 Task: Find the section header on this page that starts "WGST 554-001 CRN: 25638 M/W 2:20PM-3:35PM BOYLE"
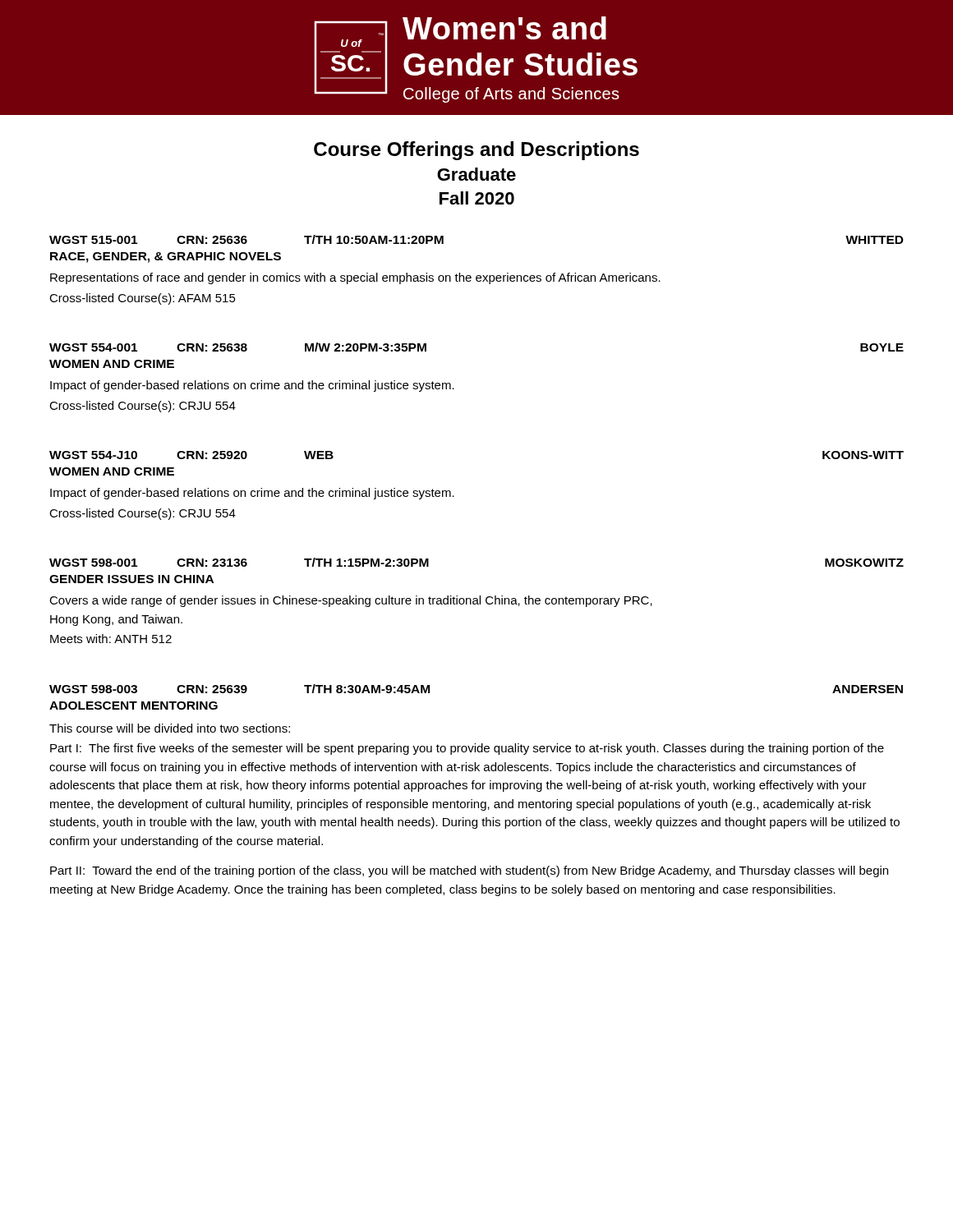(94, 347)
